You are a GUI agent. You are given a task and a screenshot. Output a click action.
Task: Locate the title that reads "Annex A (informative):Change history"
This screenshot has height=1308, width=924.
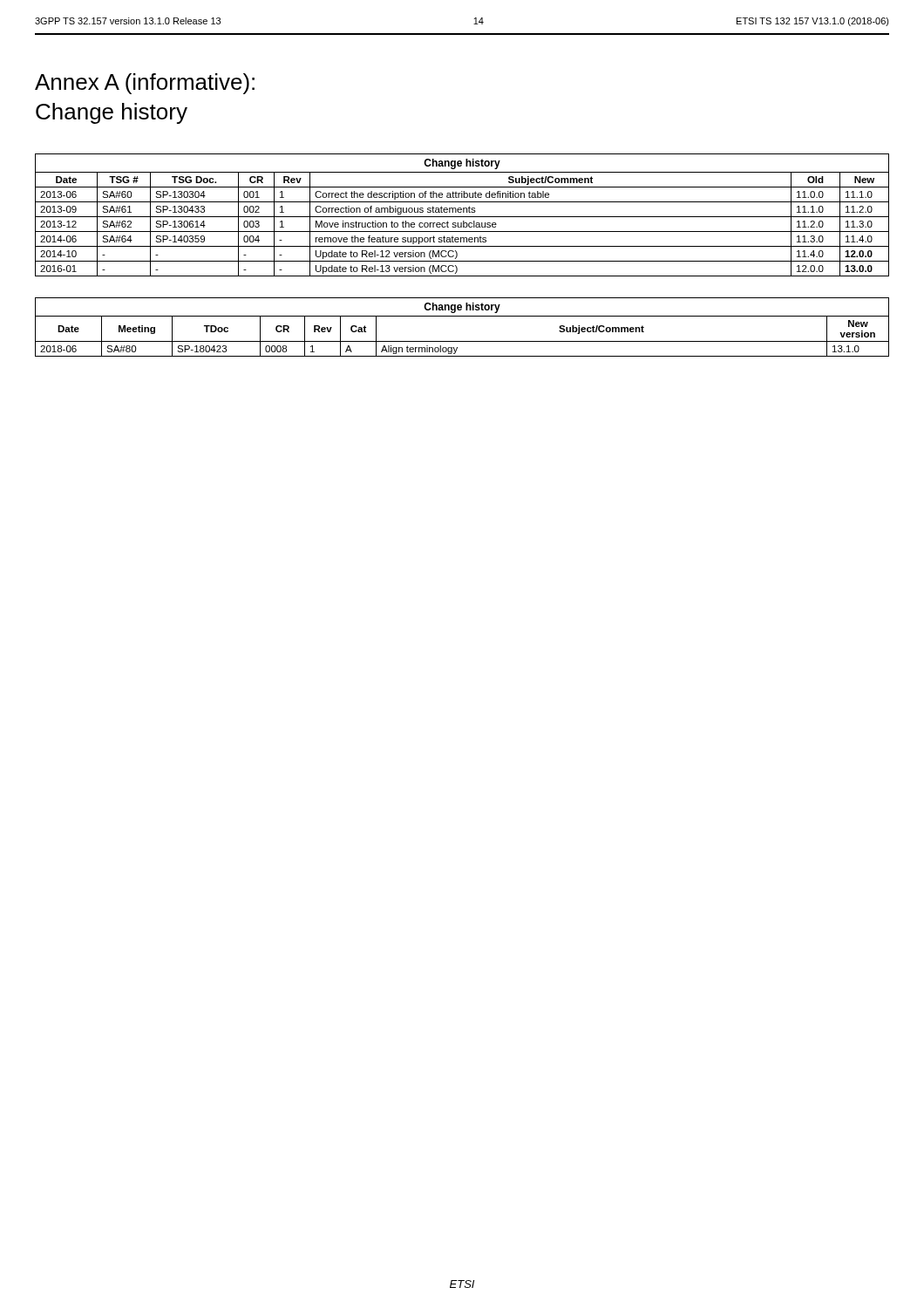pyautogui.click(x=146, y=97)
